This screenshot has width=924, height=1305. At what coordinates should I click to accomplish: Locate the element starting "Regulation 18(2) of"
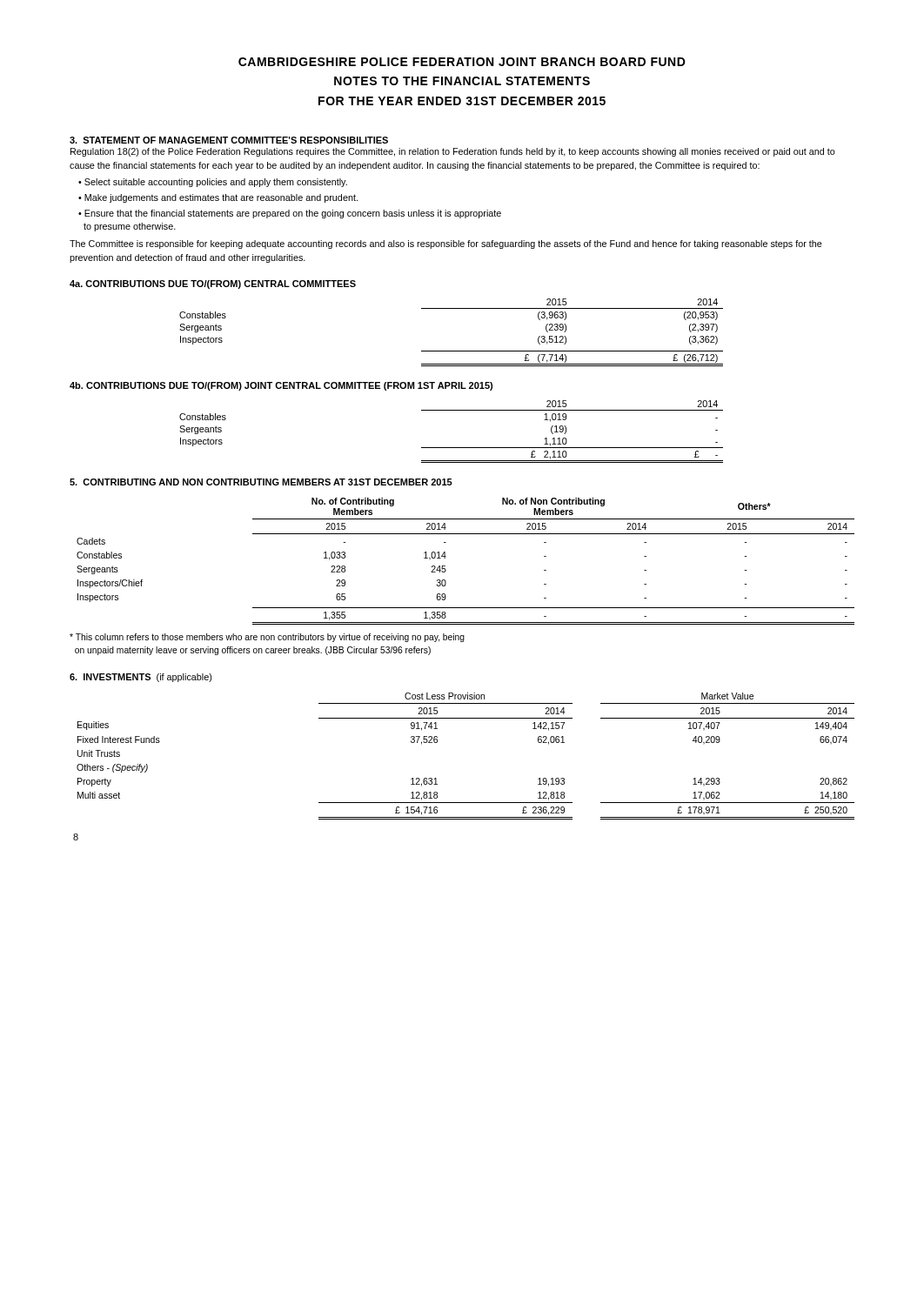point(452,158)
